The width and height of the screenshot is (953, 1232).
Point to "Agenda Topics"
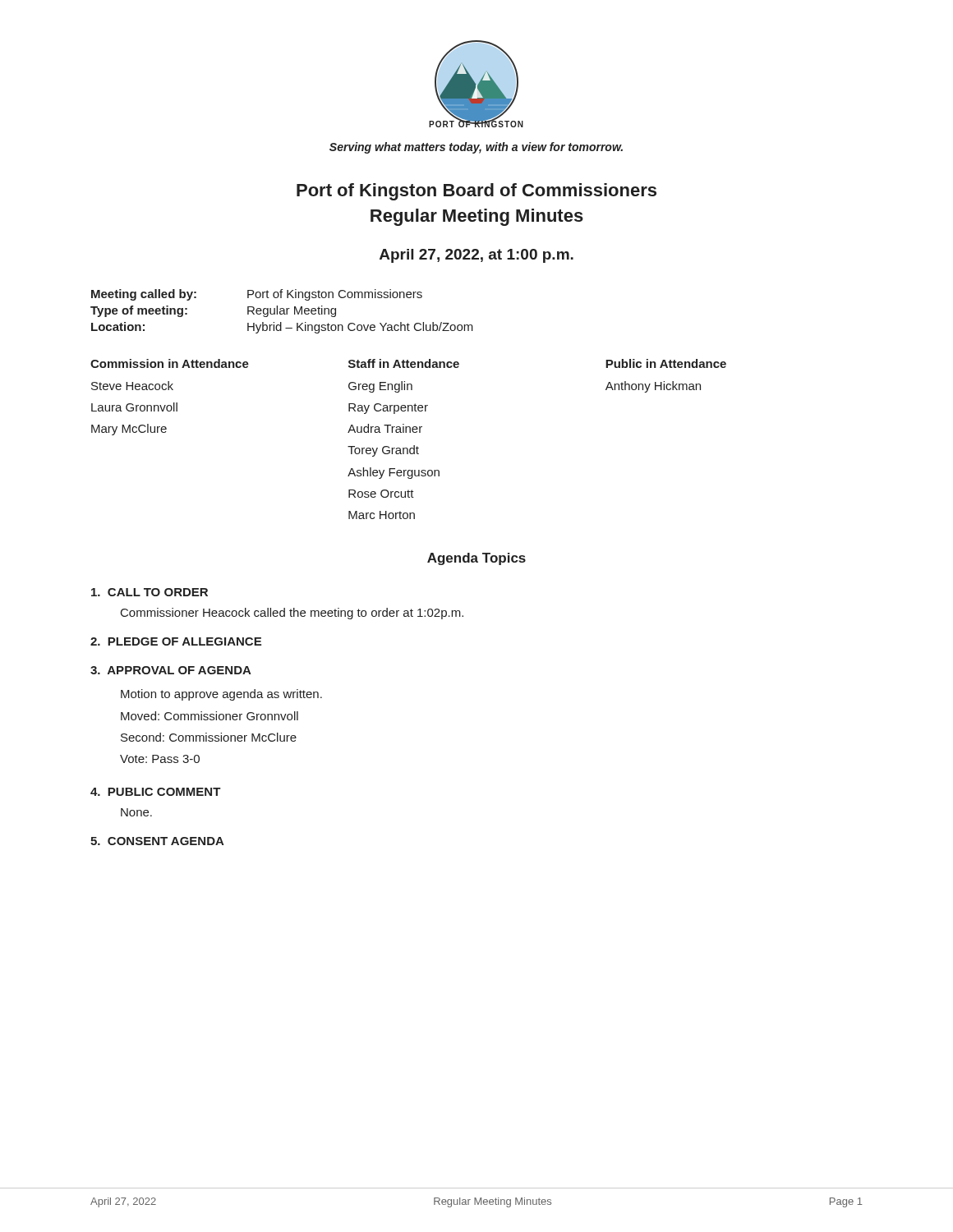pos(476,558)
